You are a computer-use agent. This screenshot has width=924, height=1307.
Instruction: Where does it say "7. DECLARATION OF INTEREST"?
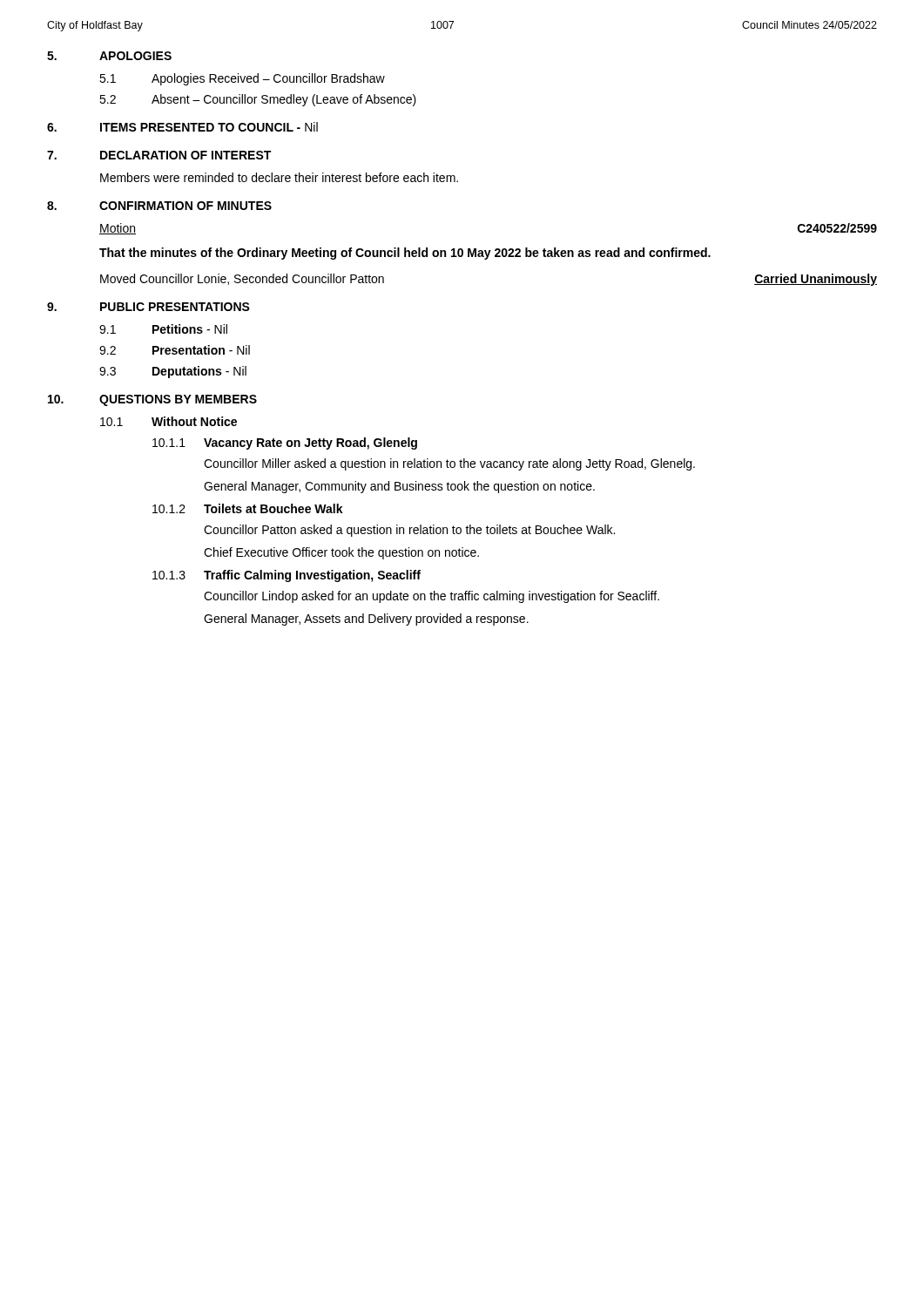159,155
